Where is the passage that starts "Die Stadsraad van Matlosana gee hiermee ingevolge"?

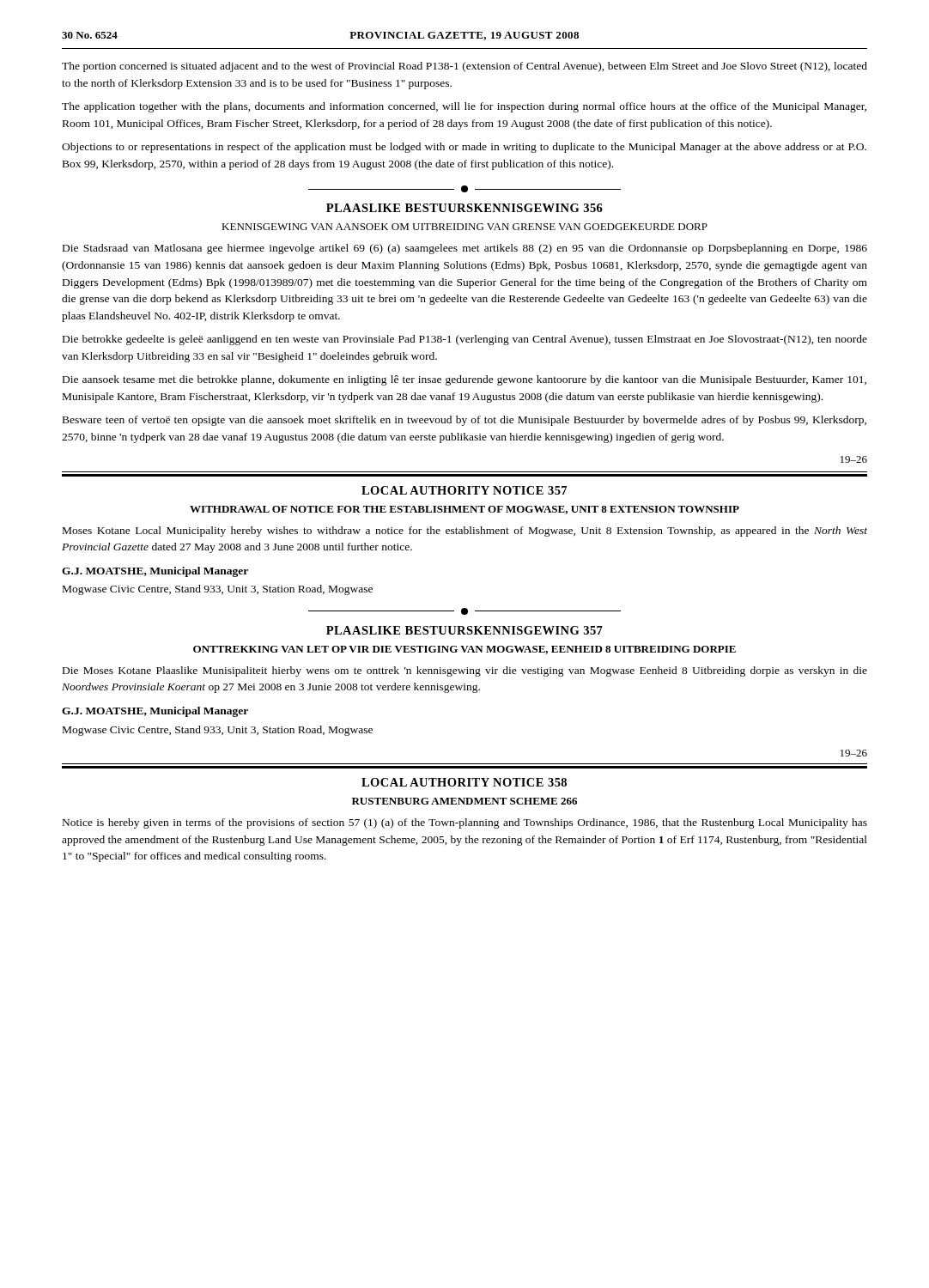pyautogui.click(x=464, y=282)
